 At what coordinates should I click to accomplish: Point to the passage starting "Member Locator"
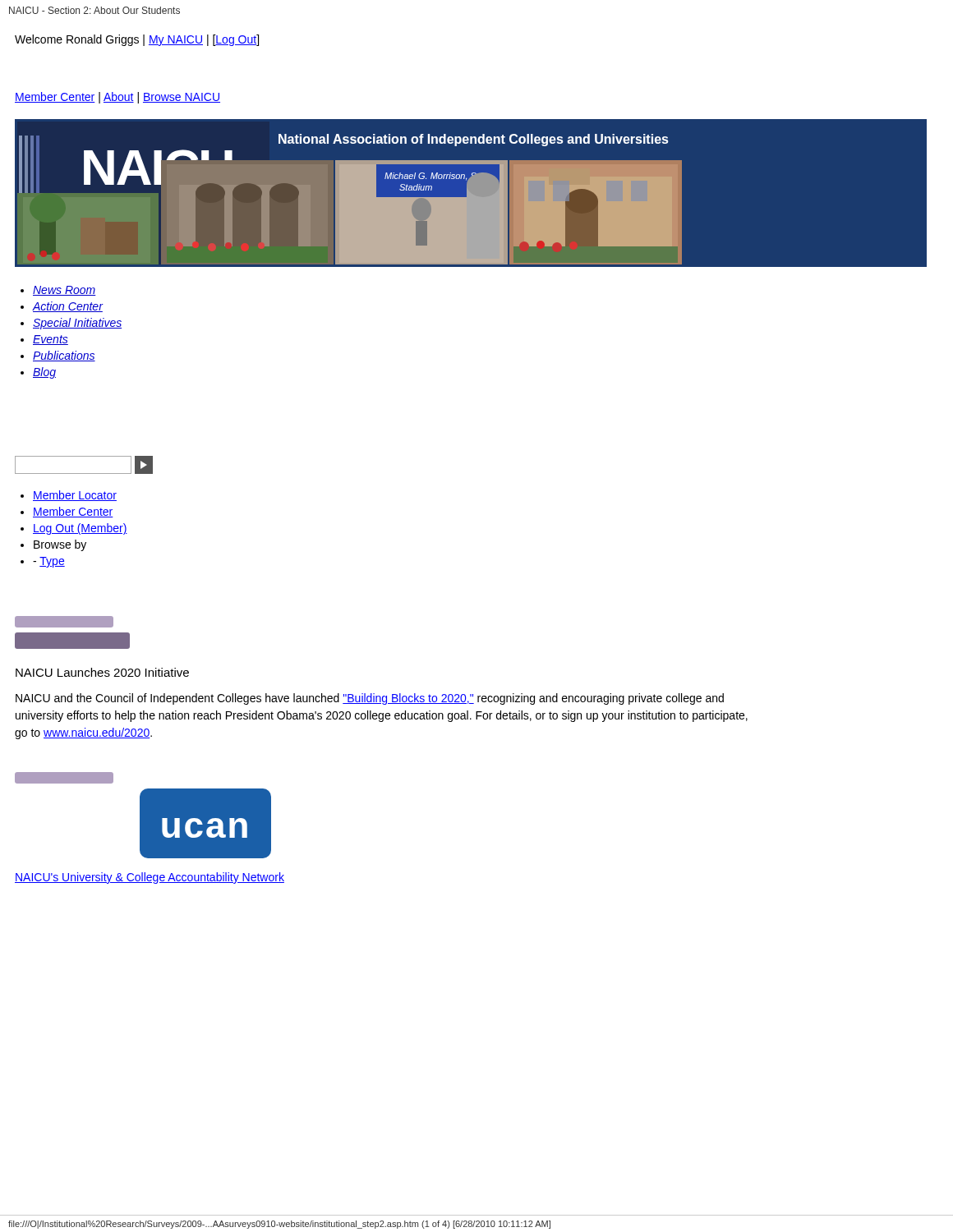(75, 495)
